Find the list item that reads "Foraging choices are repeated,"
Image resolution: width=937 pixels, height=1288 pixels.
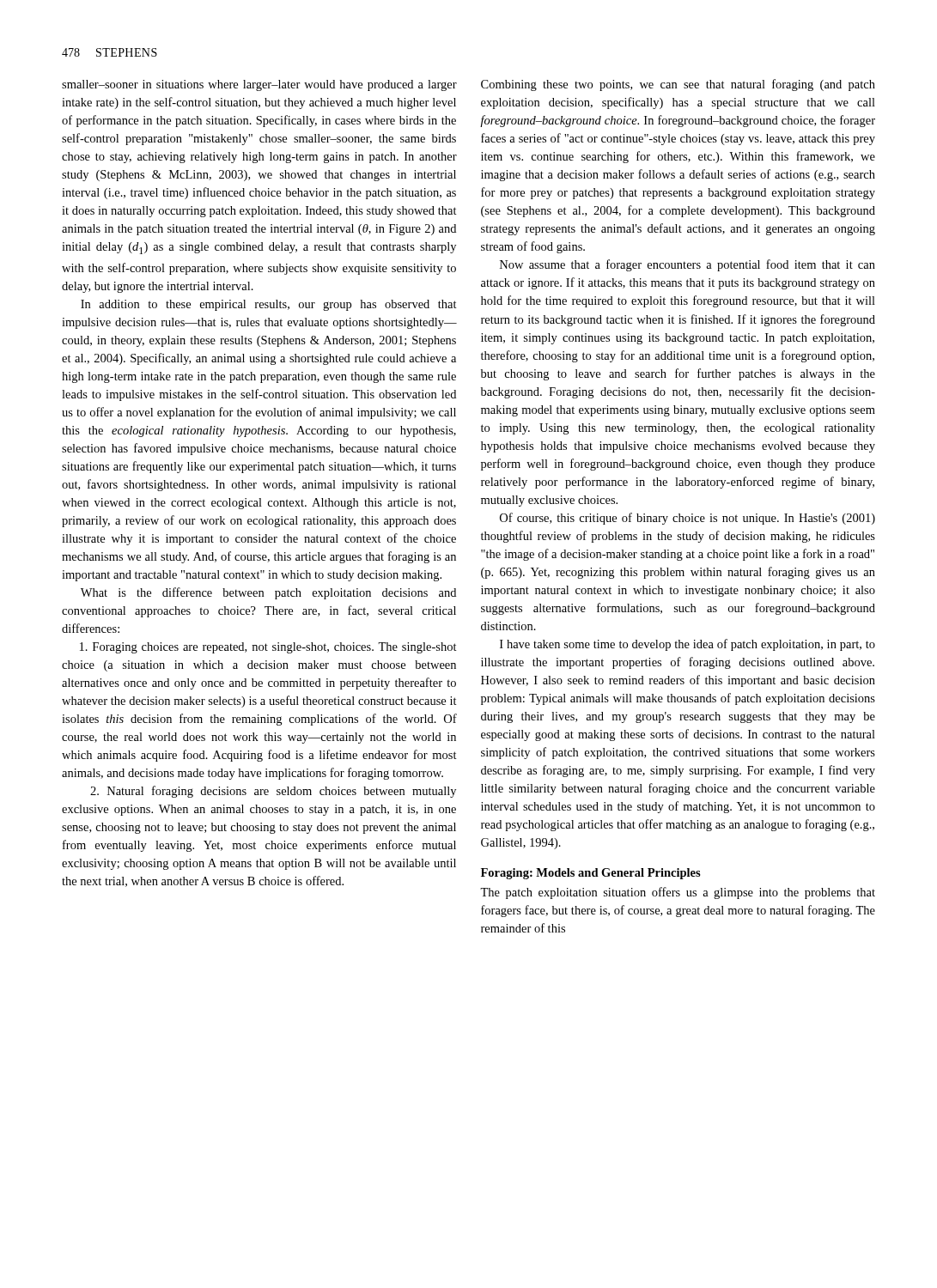click(259, 710)
